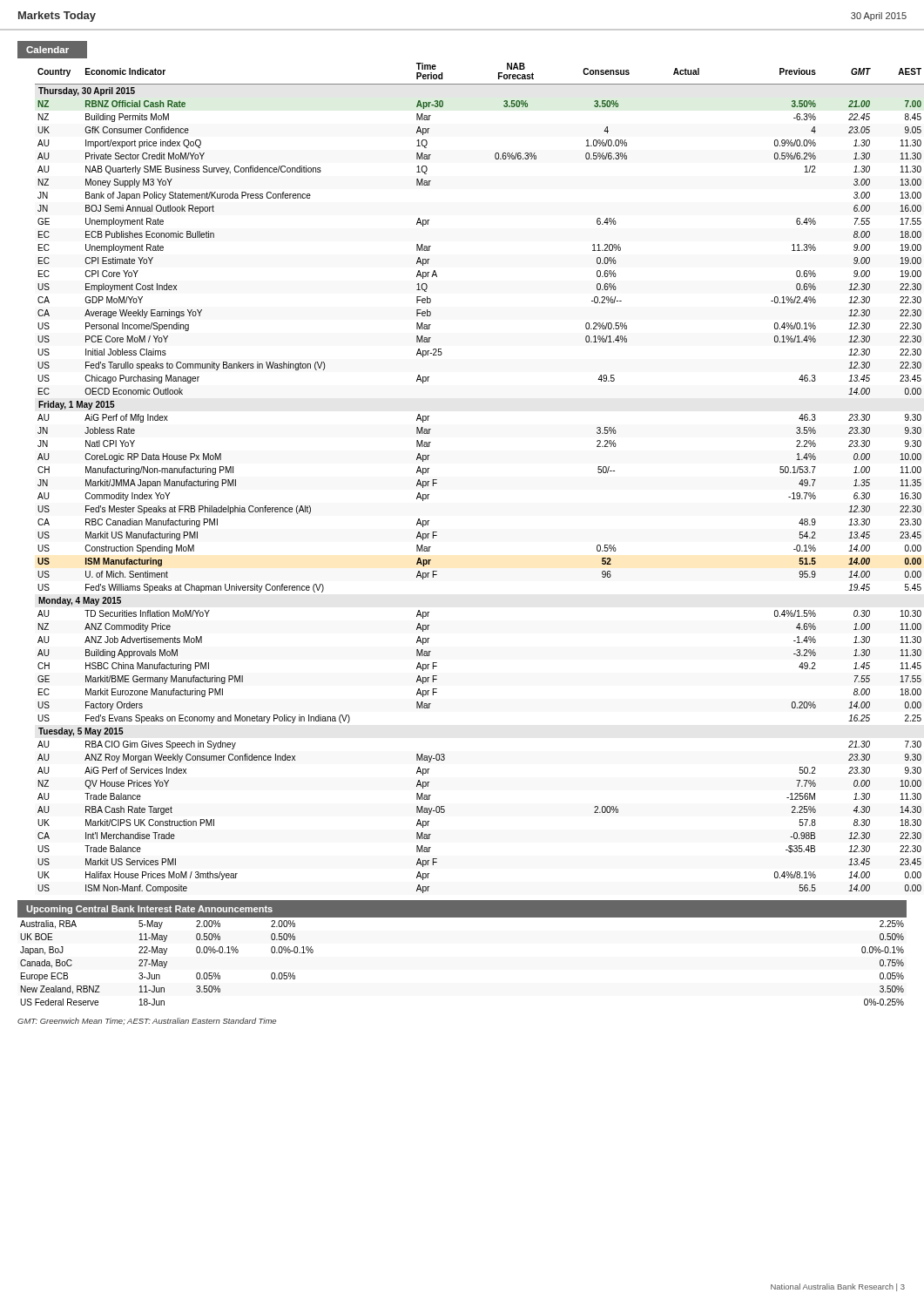Find the text block starting "GMT: Greenwich Mean Time; AEST: Australian Eastern"
The height and width of the screenshot is (1307, 924).
147,1021
